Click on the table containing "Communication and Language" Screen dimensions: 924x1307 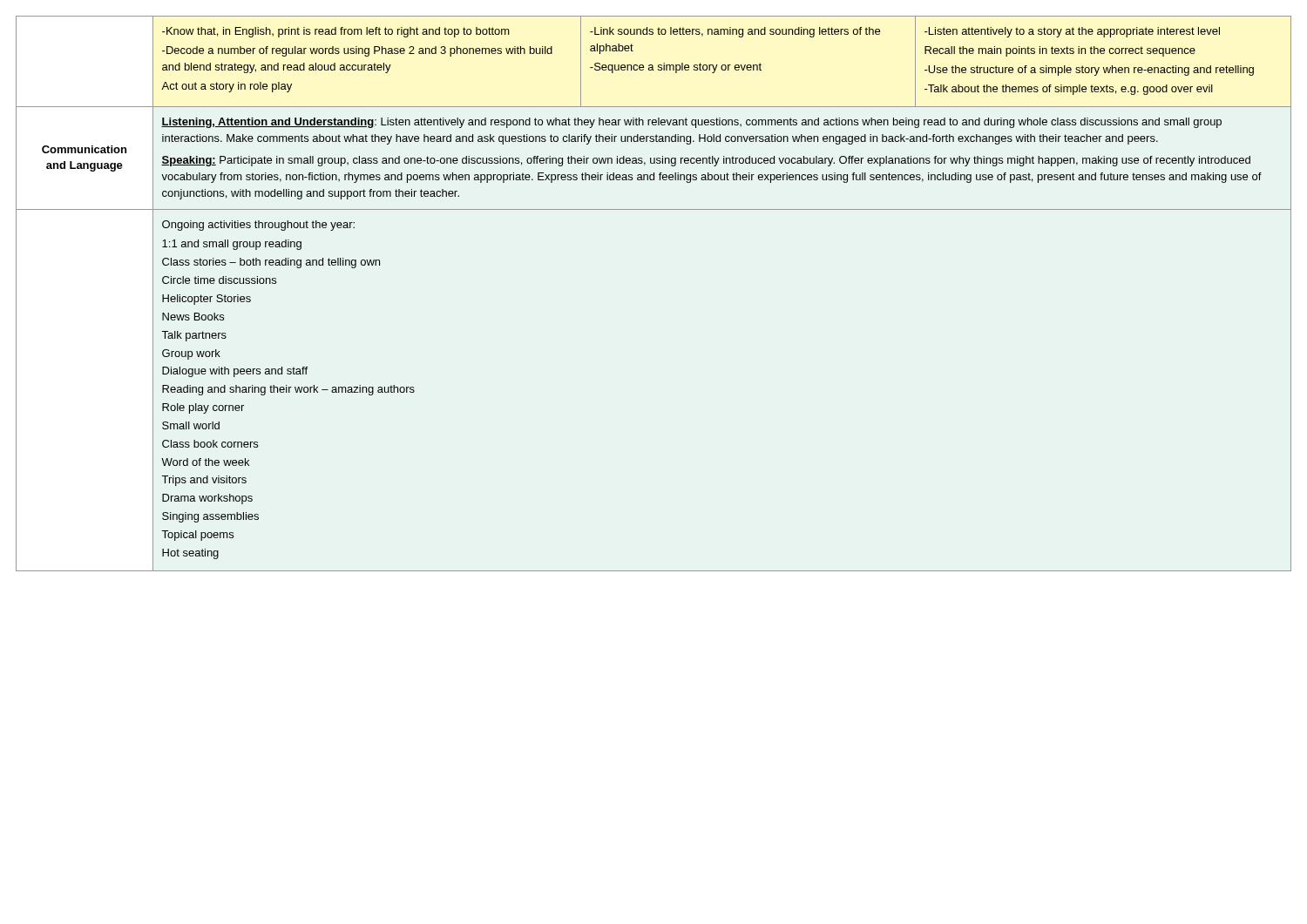[x=654, y=293]
